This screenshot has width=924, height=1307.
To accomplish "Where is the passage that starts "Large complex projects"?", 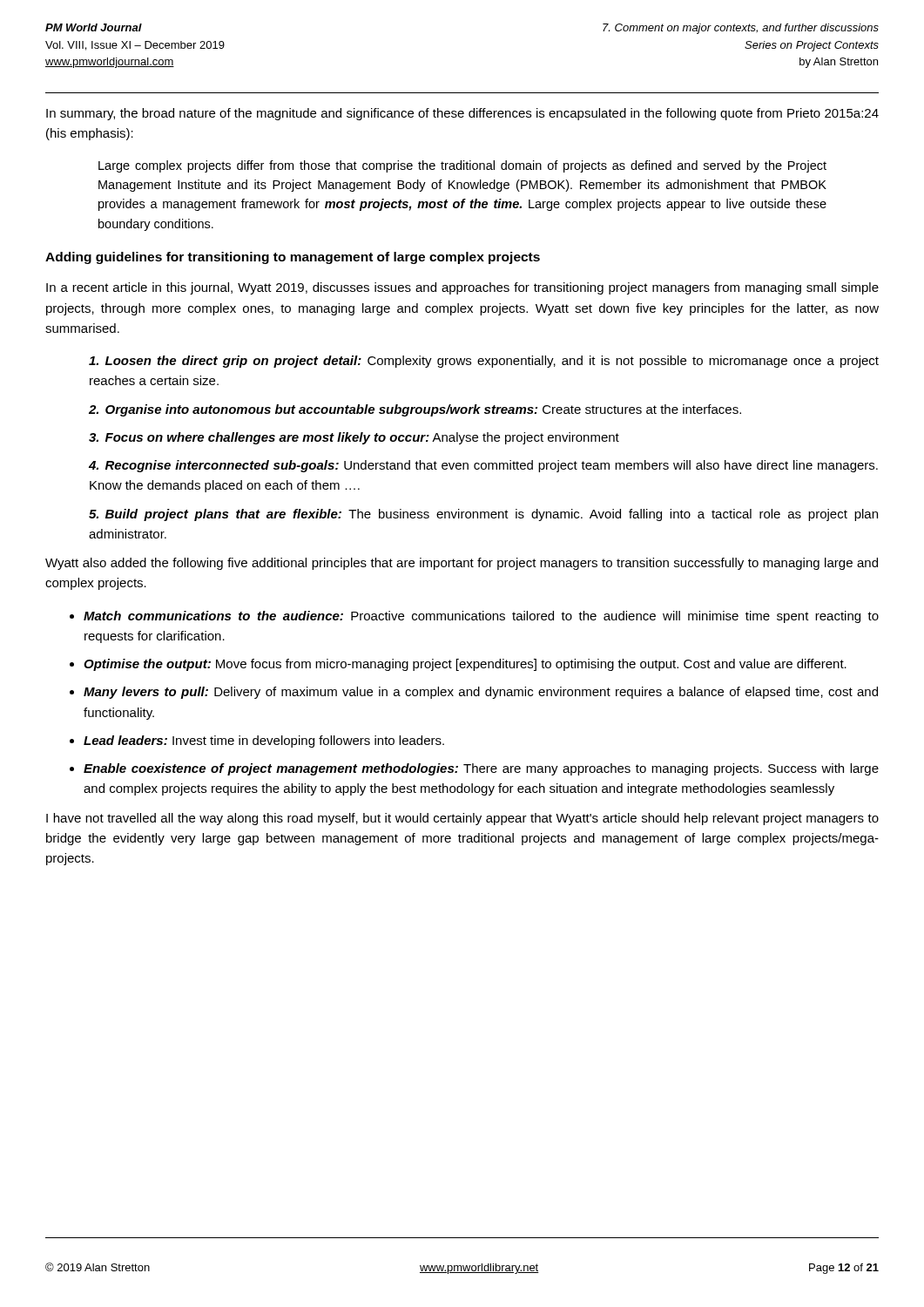I will [x=462, y=194].
